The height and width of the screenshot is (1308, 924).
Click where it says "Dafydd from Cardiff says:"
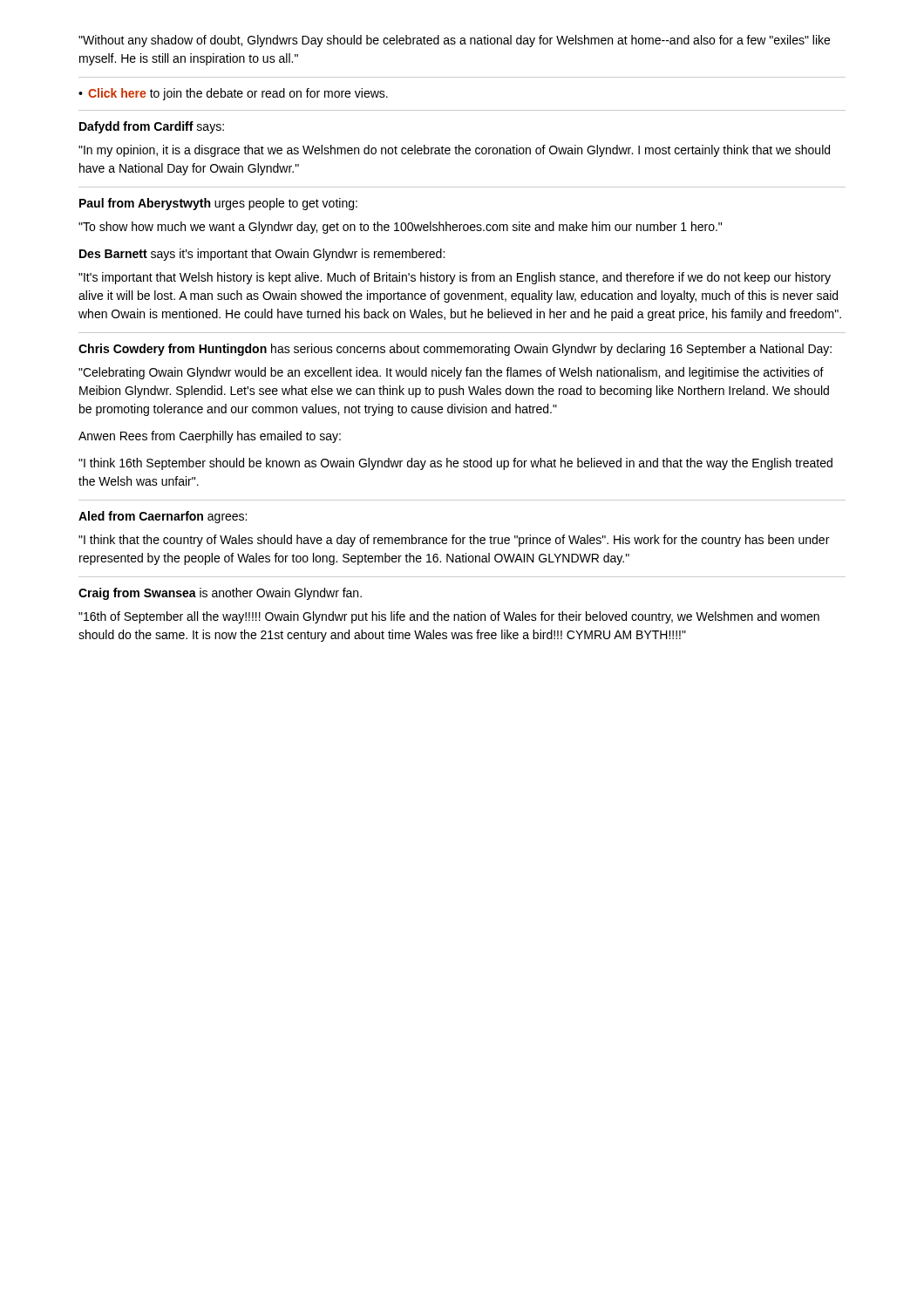(152, 127)
